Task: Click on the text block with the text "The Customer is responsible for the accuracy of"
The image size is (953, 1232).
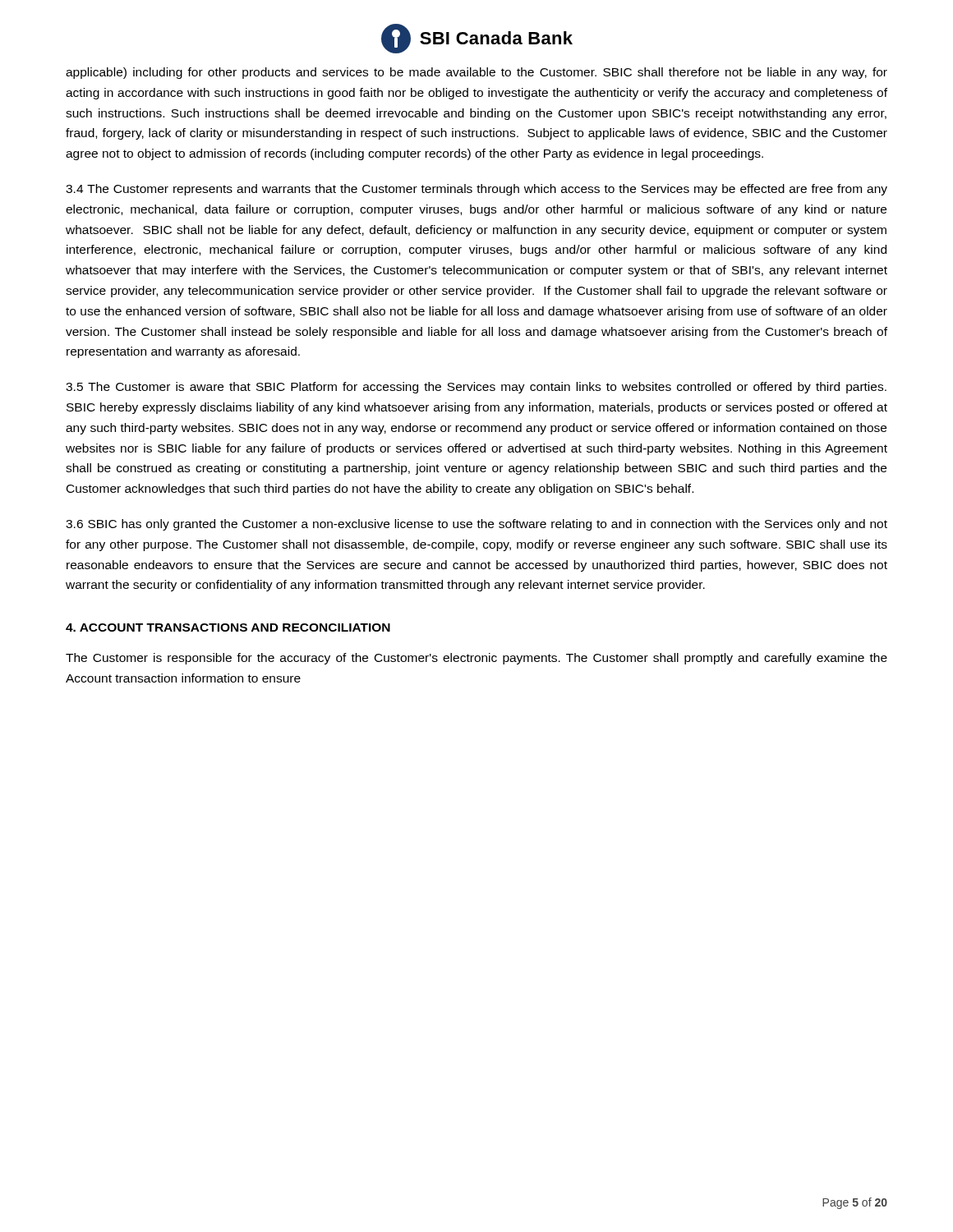Action: 476,668
